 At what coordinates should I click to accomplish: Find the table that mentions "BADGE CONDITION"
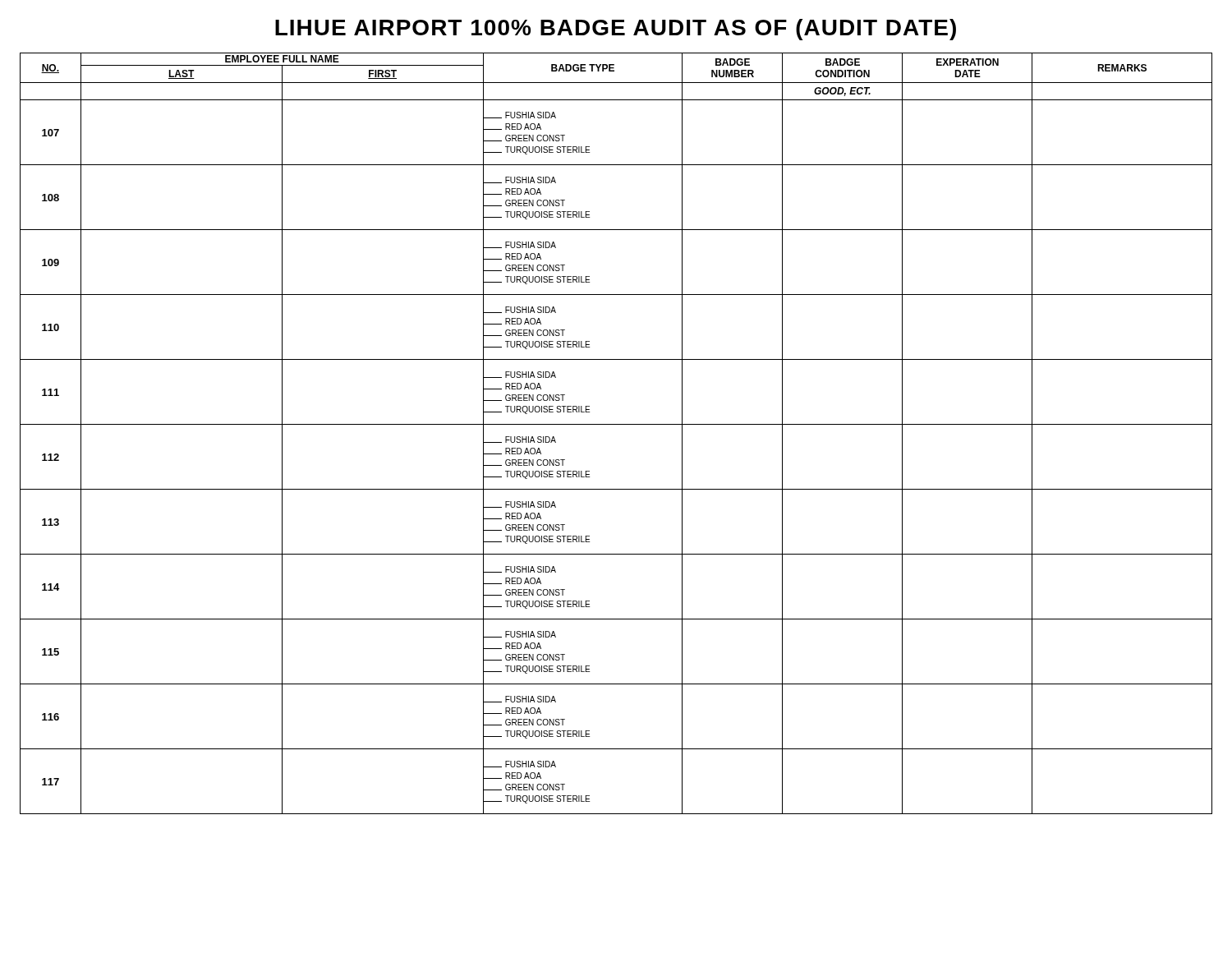coord(616,433)
